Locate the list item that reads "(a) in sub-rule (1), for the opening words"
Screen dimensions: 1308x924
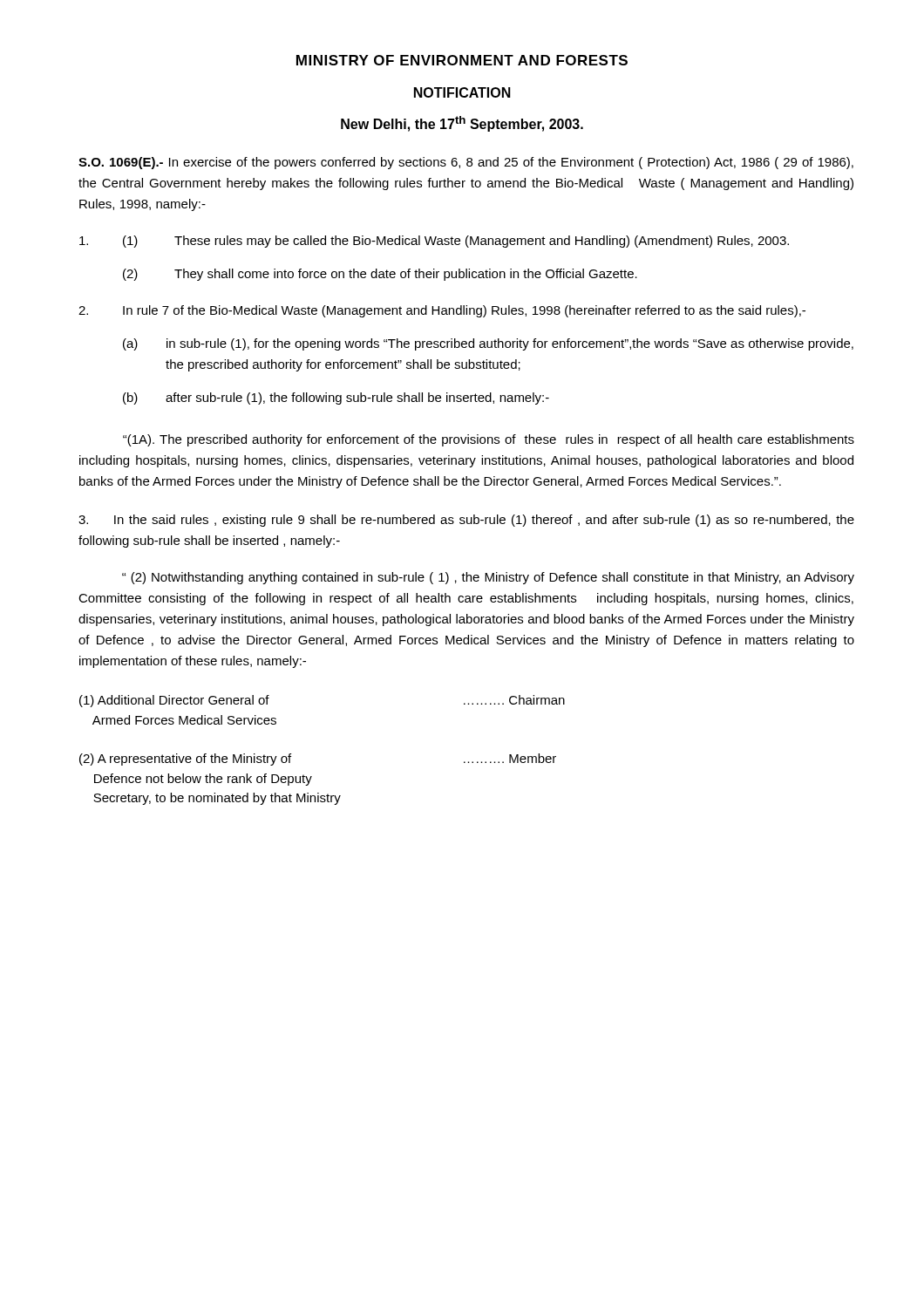click(x=466, y=354)
